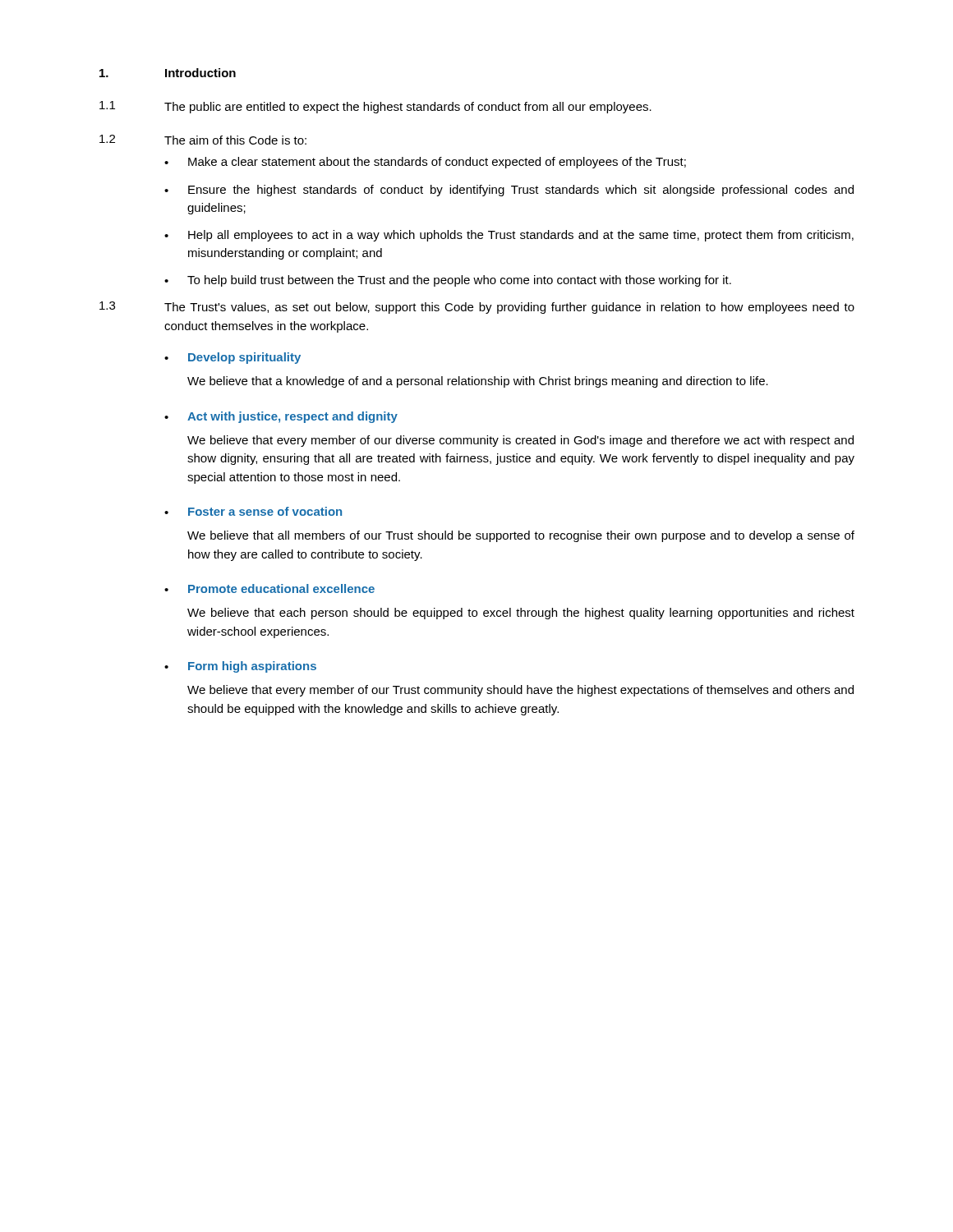This screenshot has width=953, height=1232.
Task: Find the element starting "• Promote educational excellence We believe that each"
Action: (509, 611)
